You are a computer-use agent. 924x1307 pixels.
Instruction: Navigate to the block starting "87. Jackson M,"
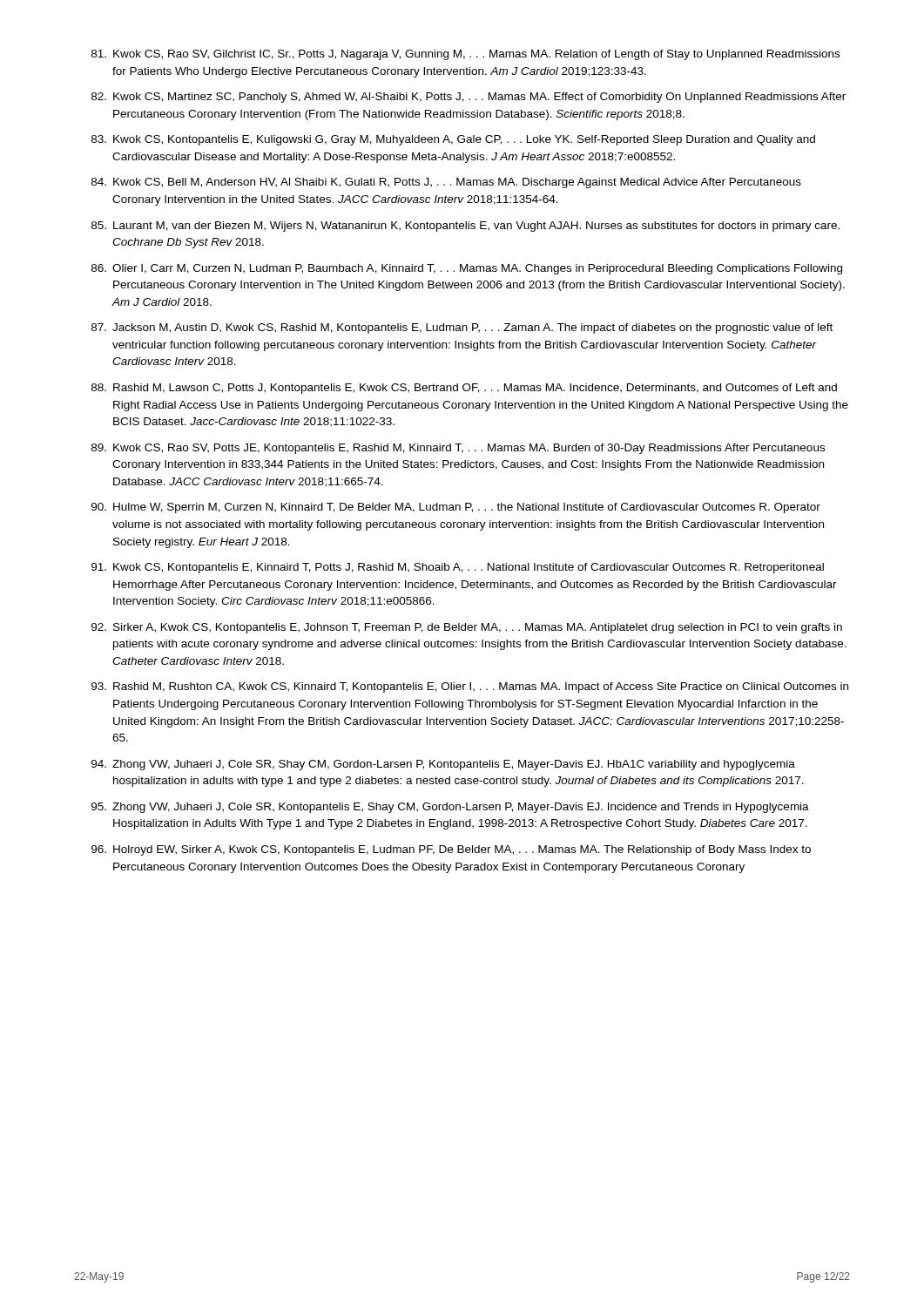tap(462, 345)
